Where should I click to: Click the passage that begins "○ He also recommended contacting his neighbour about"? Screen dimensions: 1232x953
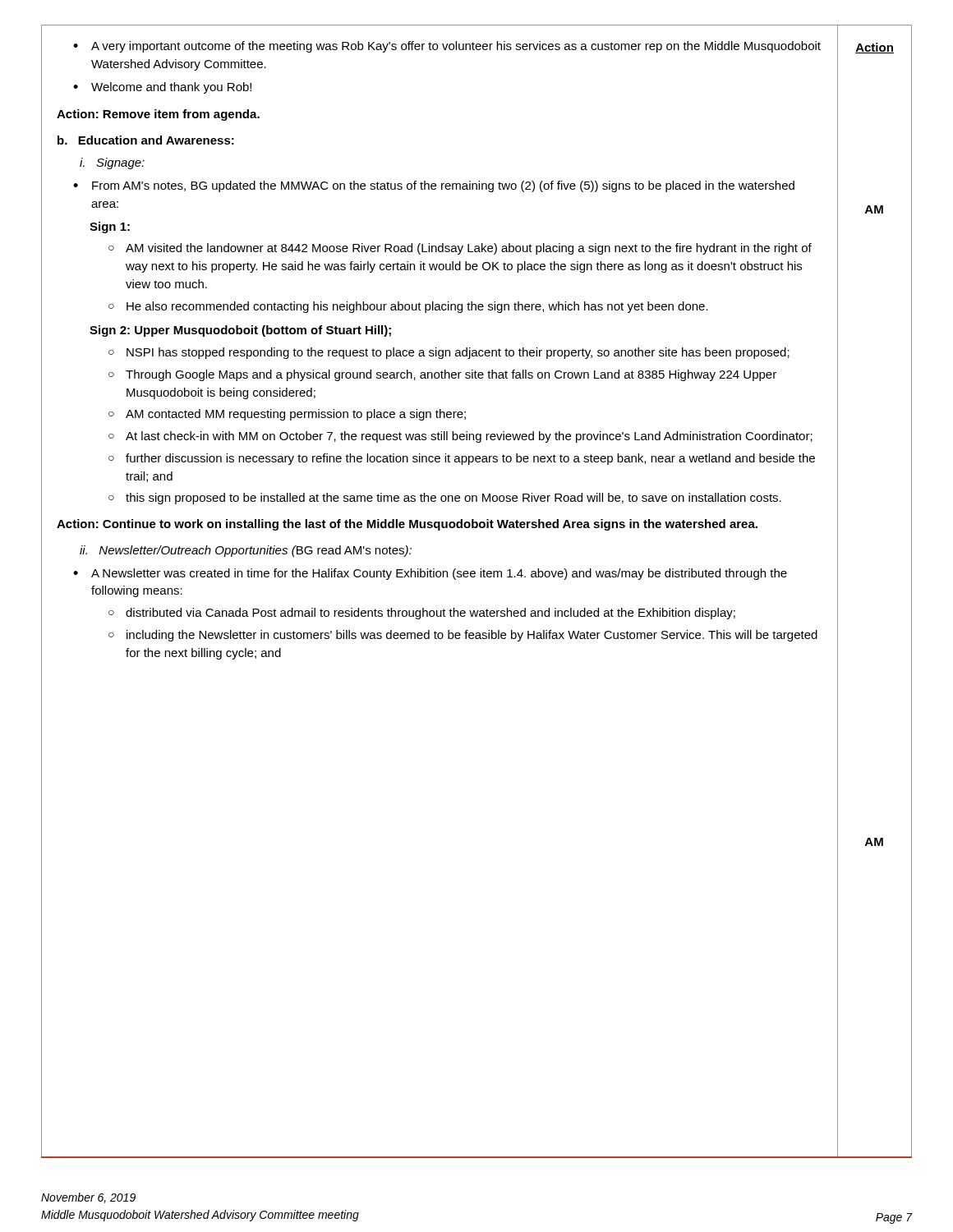pyautogui.click(x=465, y=306)
